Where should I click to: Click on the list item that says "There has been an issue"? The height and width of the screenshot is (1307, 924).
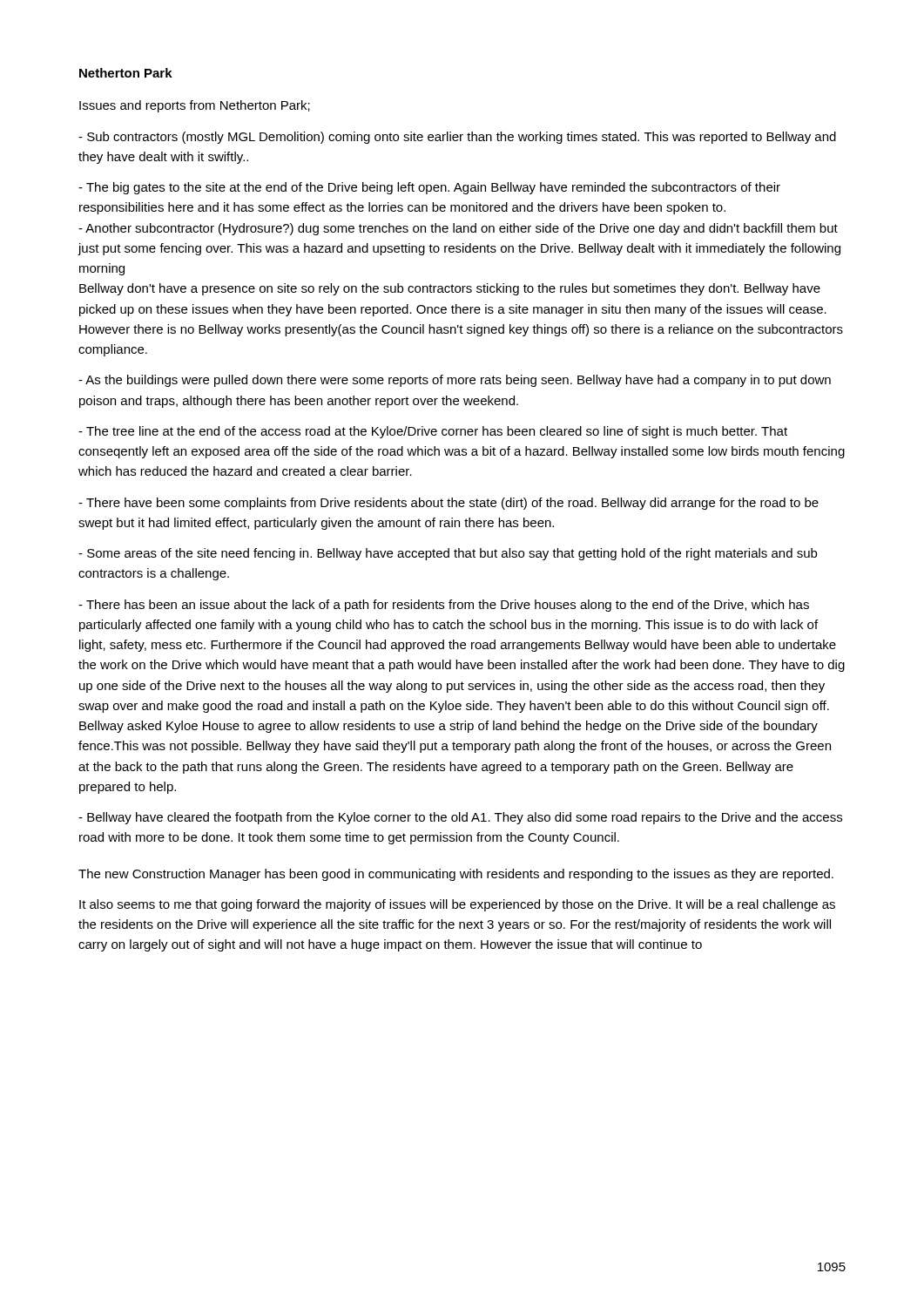[462, 695]
